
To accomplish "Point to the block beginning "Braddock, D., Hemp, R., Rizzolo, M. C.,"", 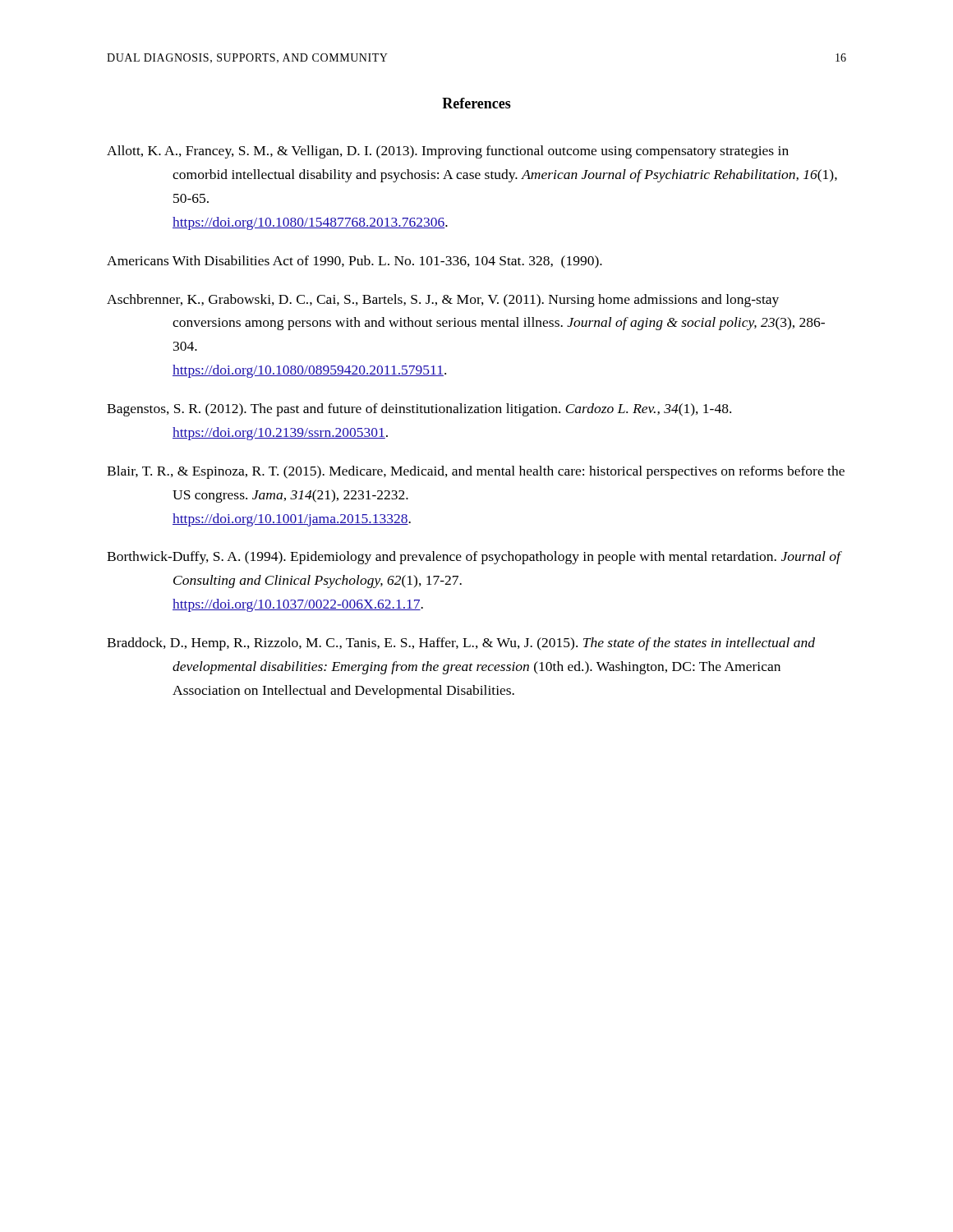I will pos(461,666).
